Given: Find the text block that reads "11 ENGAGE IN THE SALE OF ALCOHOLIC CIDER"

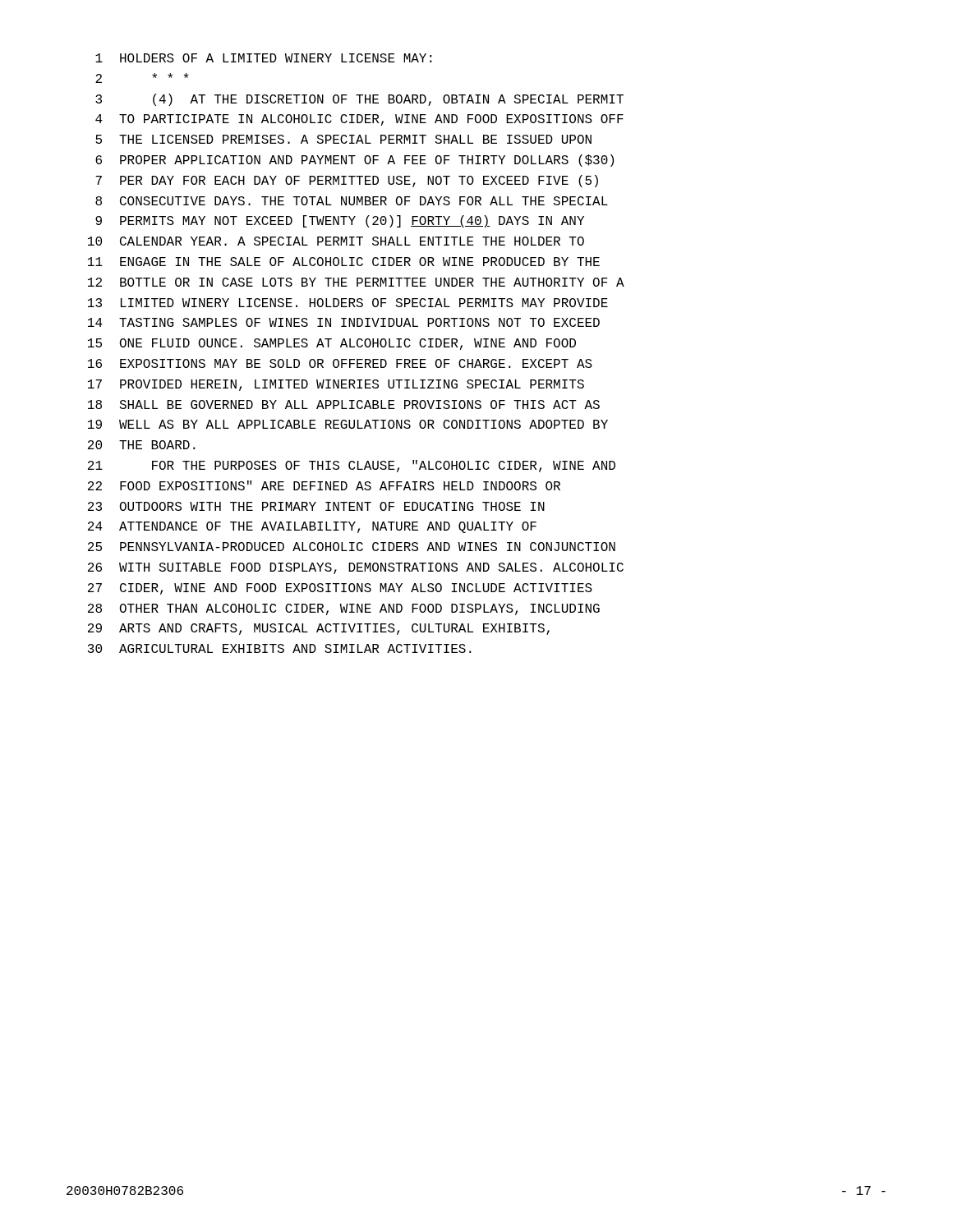Looking at the screenshot, I should [333, 263].
